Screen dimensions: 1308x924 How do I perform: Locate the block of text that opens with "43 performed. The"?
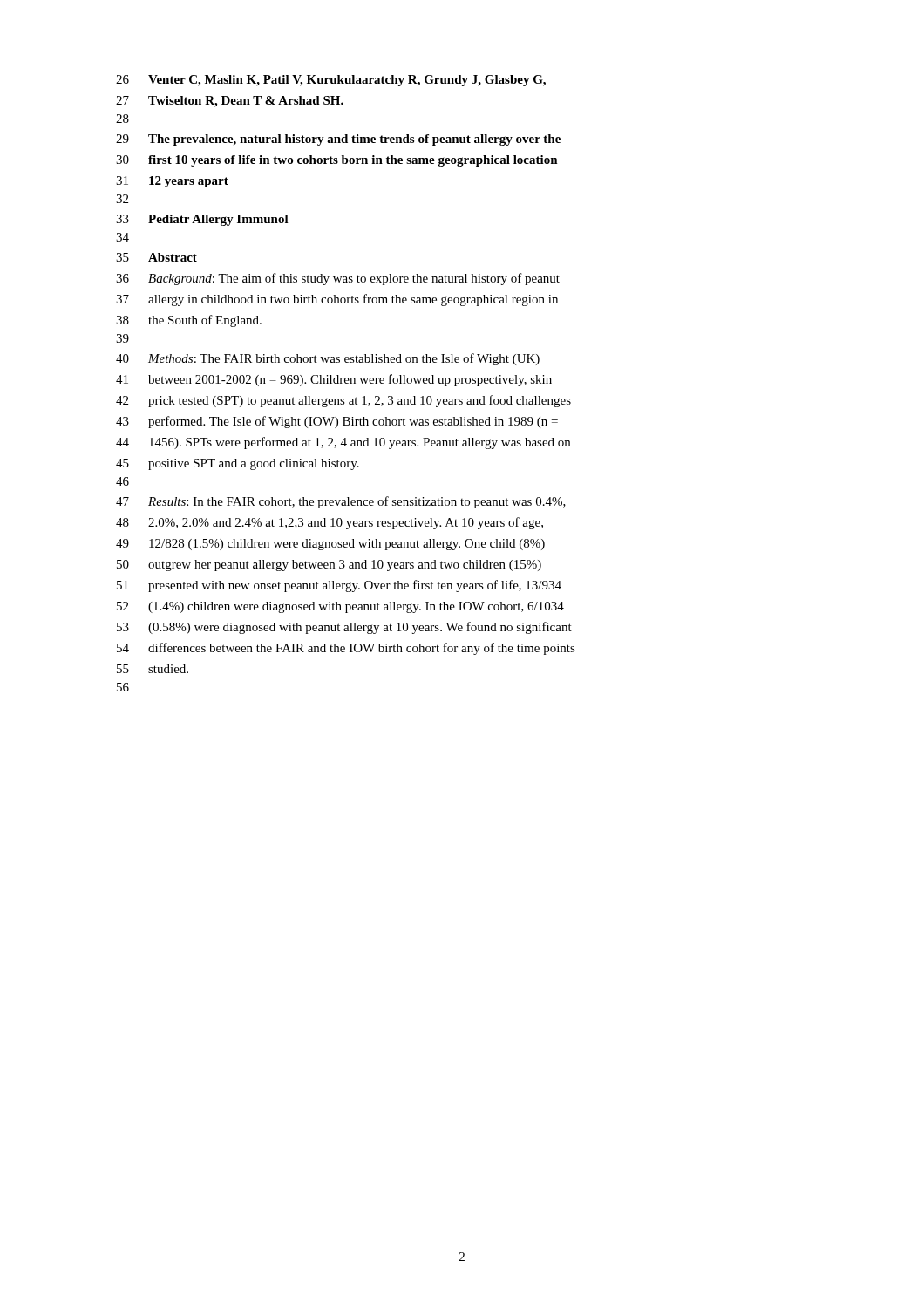click(x=462, y=422)
